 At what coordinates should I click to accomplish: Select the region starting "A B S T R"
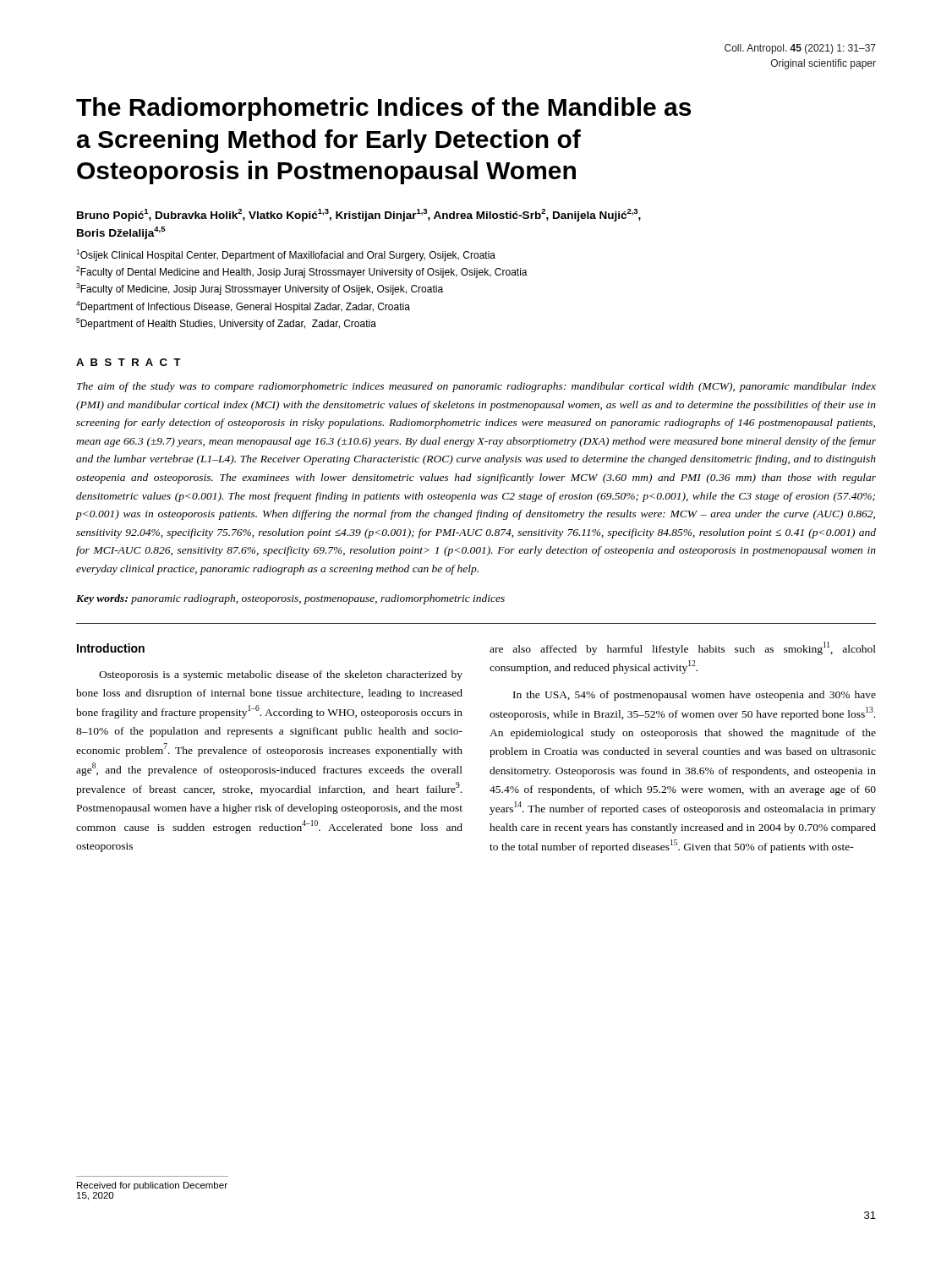pos(129,362)
